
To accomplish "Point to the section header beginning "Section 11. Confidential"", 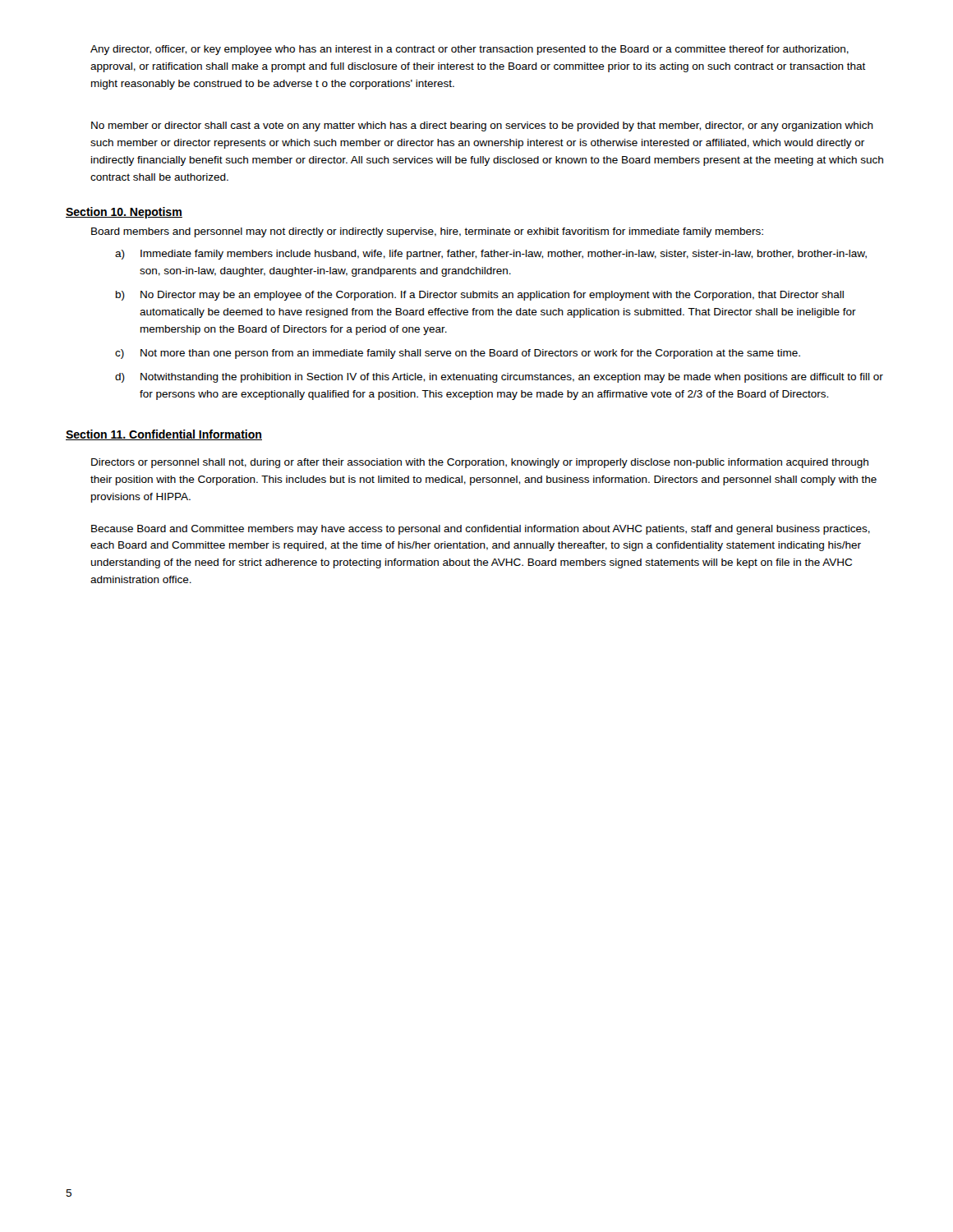I will pyautogui.click(x=164, y=434).
